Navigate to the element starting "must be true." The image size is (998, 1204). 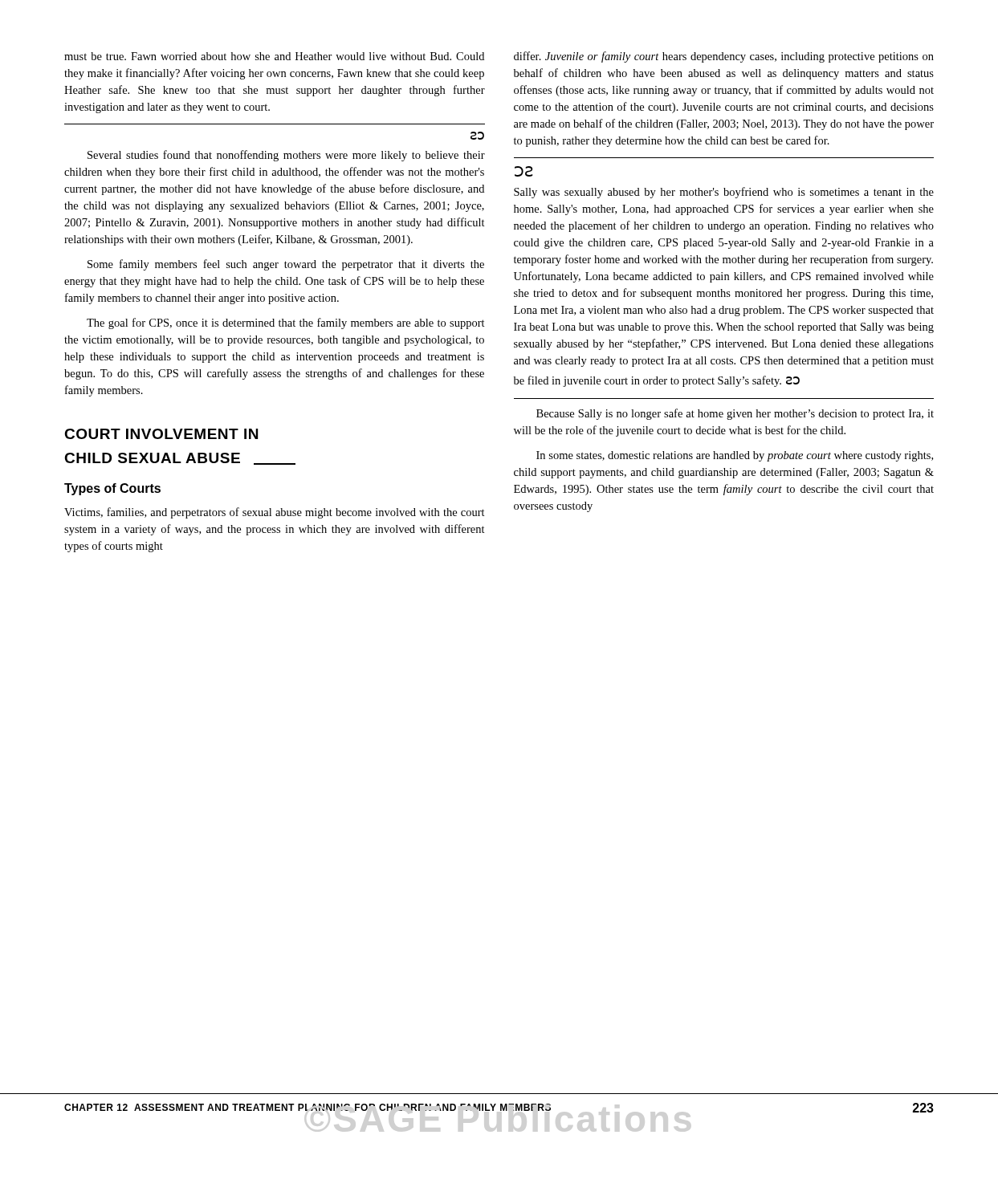274,82
